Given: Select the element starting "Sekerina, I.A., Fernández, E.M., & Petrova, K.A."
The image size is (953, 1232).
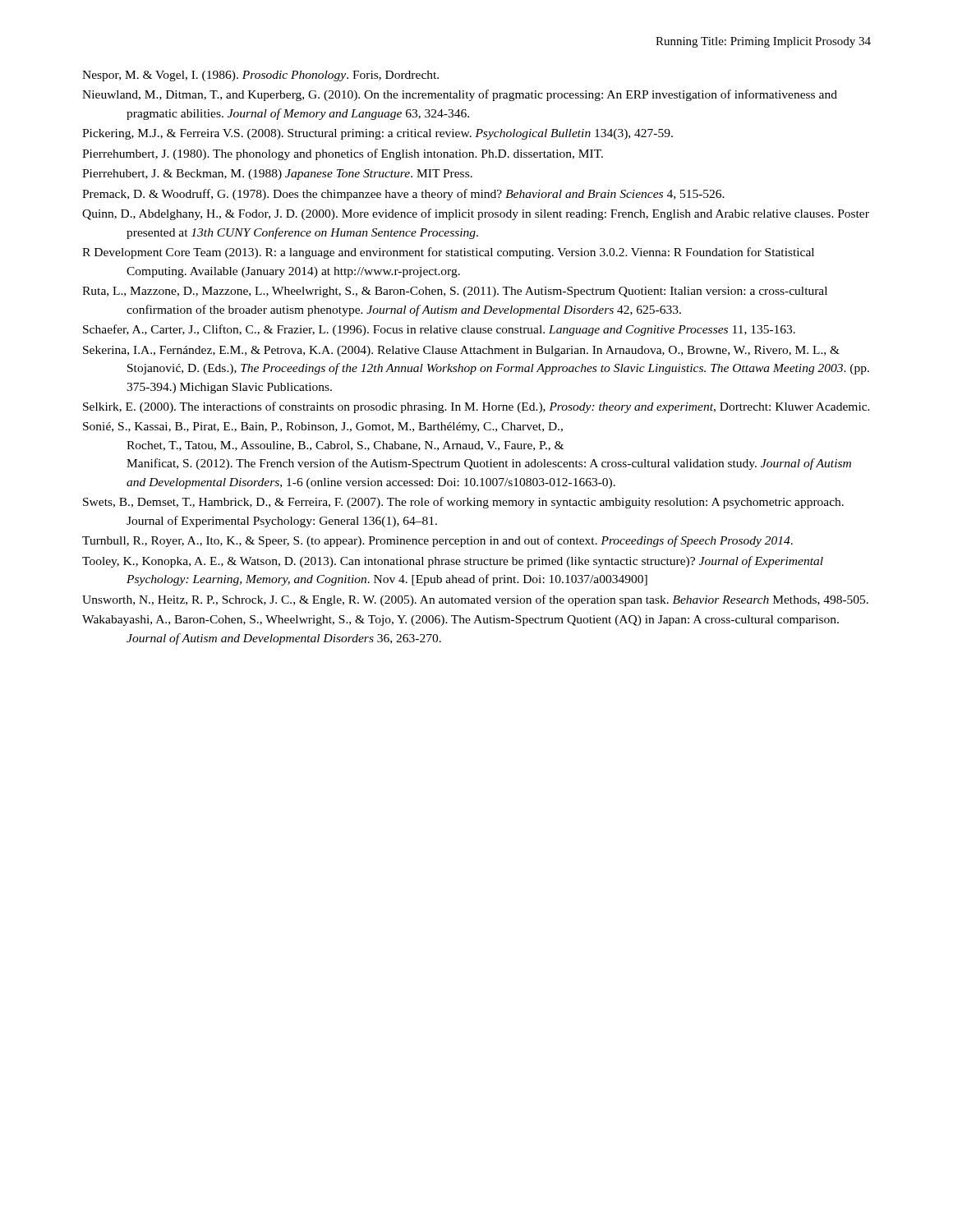Looking at the screenshot, I should point(476,368).
